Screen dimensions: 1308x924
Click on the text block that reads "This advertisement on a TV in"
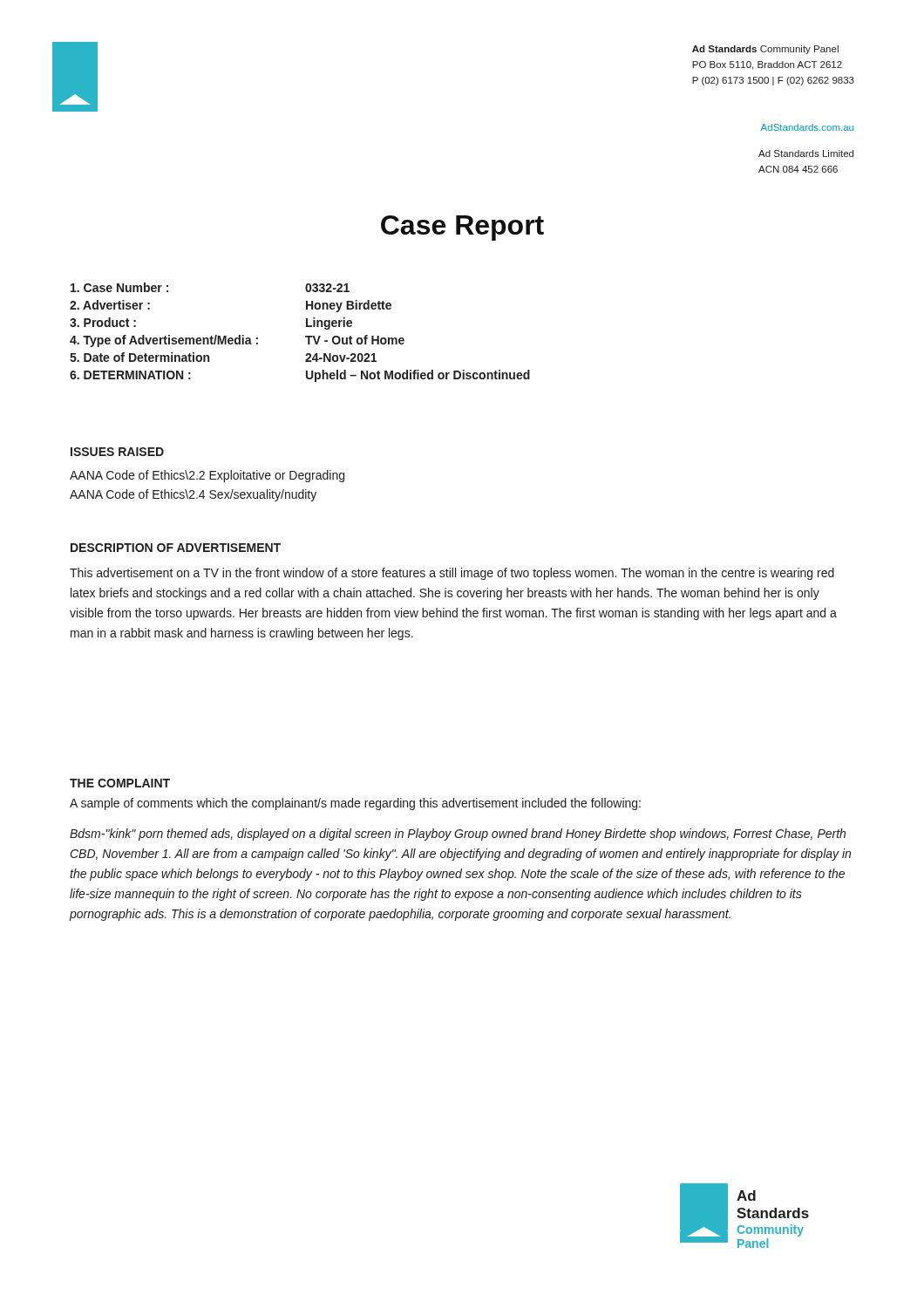pyautogui.click(x=453, y=603)
